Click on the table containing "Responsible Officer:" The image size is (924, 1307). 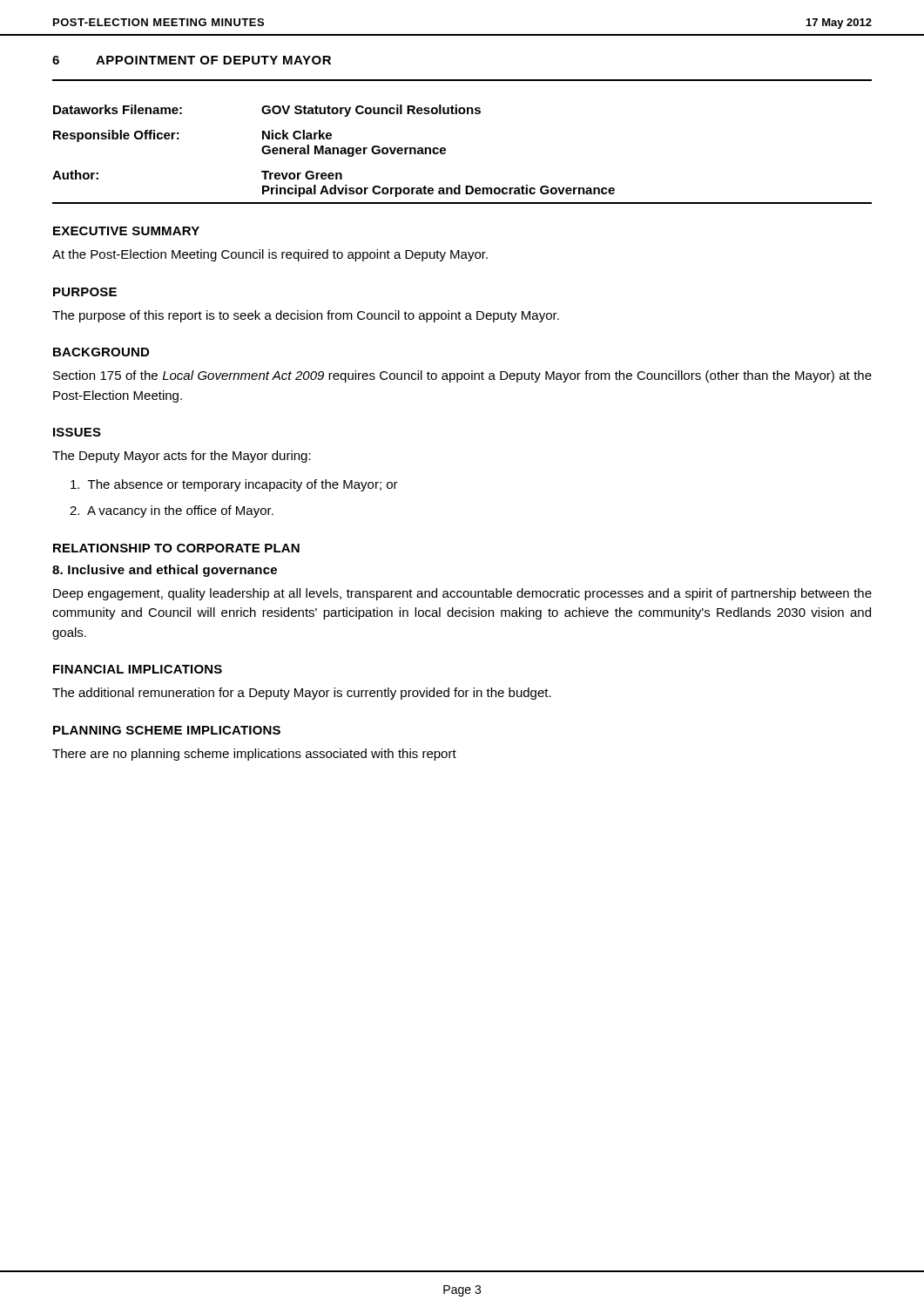(x=462, y=150)
